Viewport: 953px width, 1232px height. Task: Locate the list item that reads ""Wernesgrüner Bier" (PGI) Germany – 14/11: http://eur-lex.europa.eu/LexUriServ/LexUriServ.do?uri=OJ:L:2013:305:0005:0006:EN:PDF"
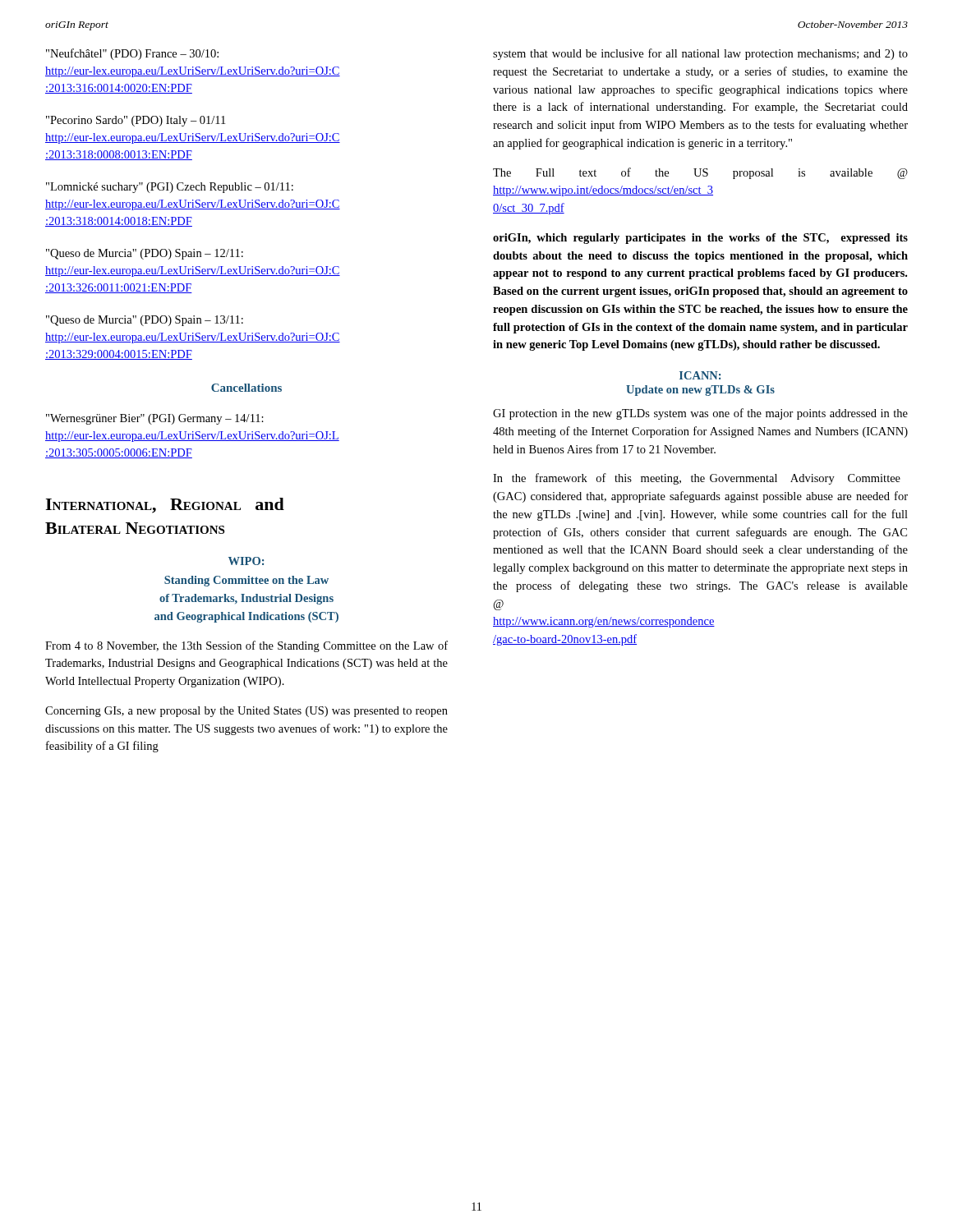coord(192,436)
